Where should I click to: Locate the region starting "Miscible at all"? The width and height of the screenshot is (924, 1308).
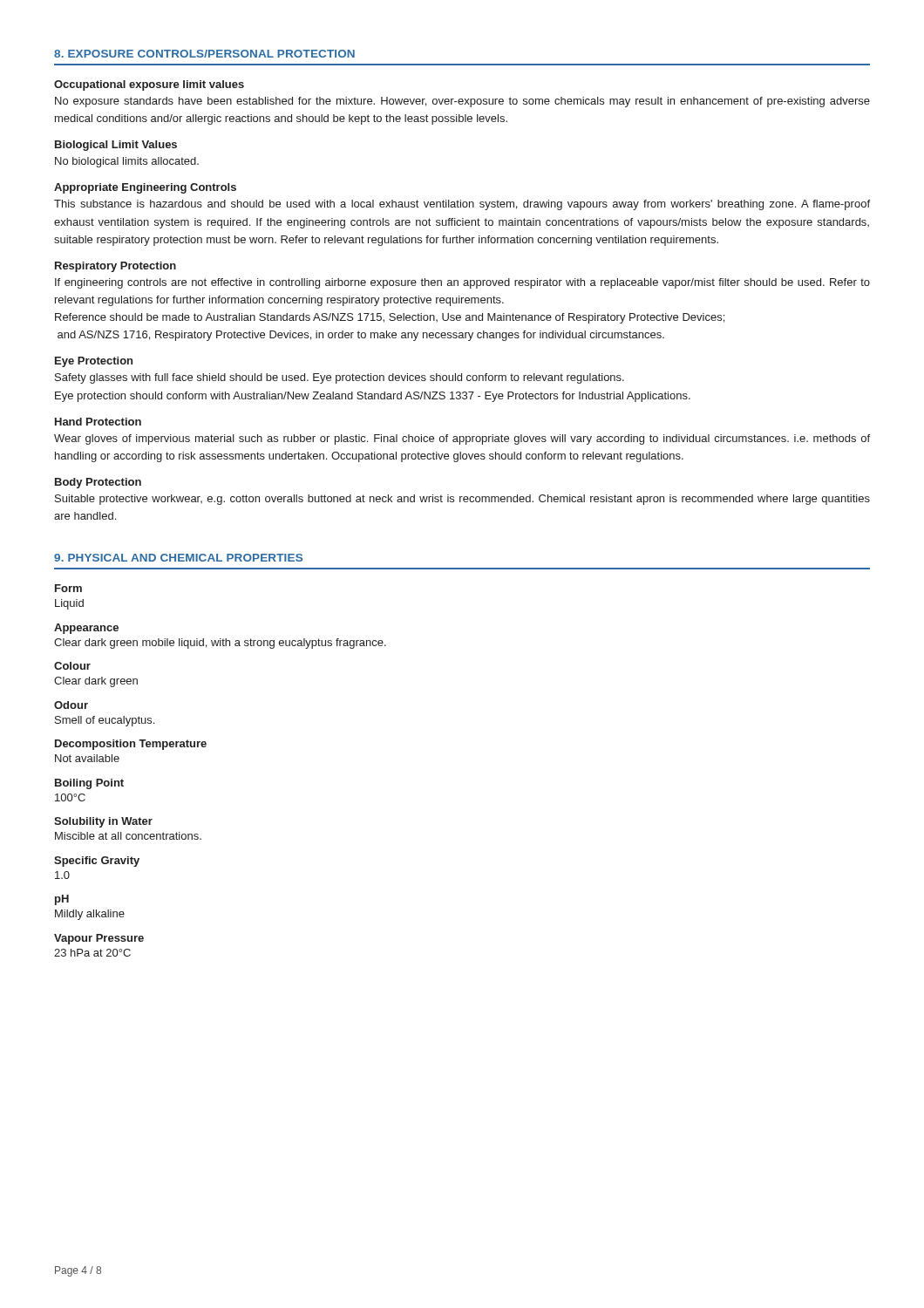click(128, 836)
